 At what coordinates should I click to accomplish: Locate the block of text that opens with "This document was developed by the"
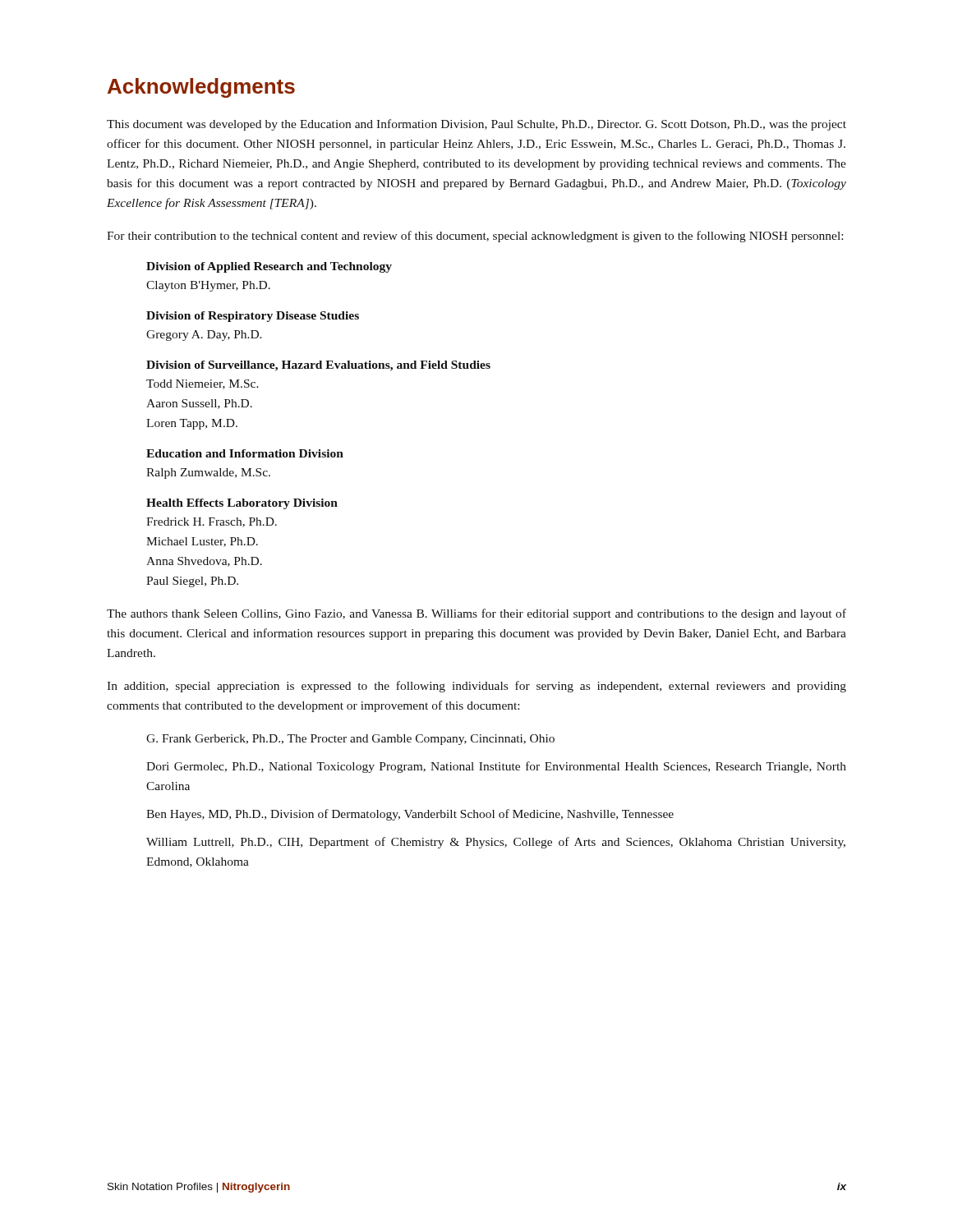(x=476, y=163)
